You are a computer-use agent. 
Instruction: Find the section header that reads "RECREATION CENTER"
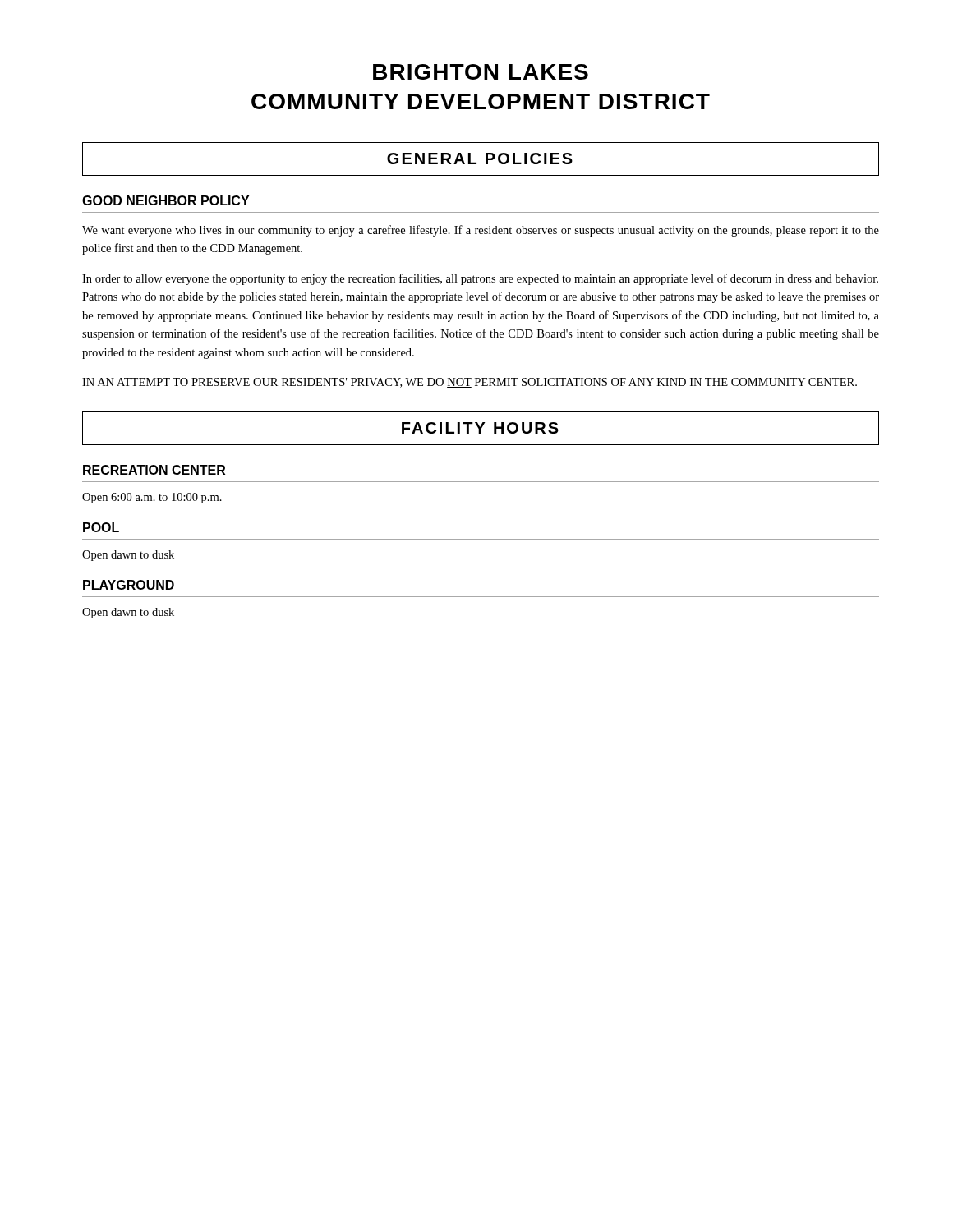click(x=154, y=470)
